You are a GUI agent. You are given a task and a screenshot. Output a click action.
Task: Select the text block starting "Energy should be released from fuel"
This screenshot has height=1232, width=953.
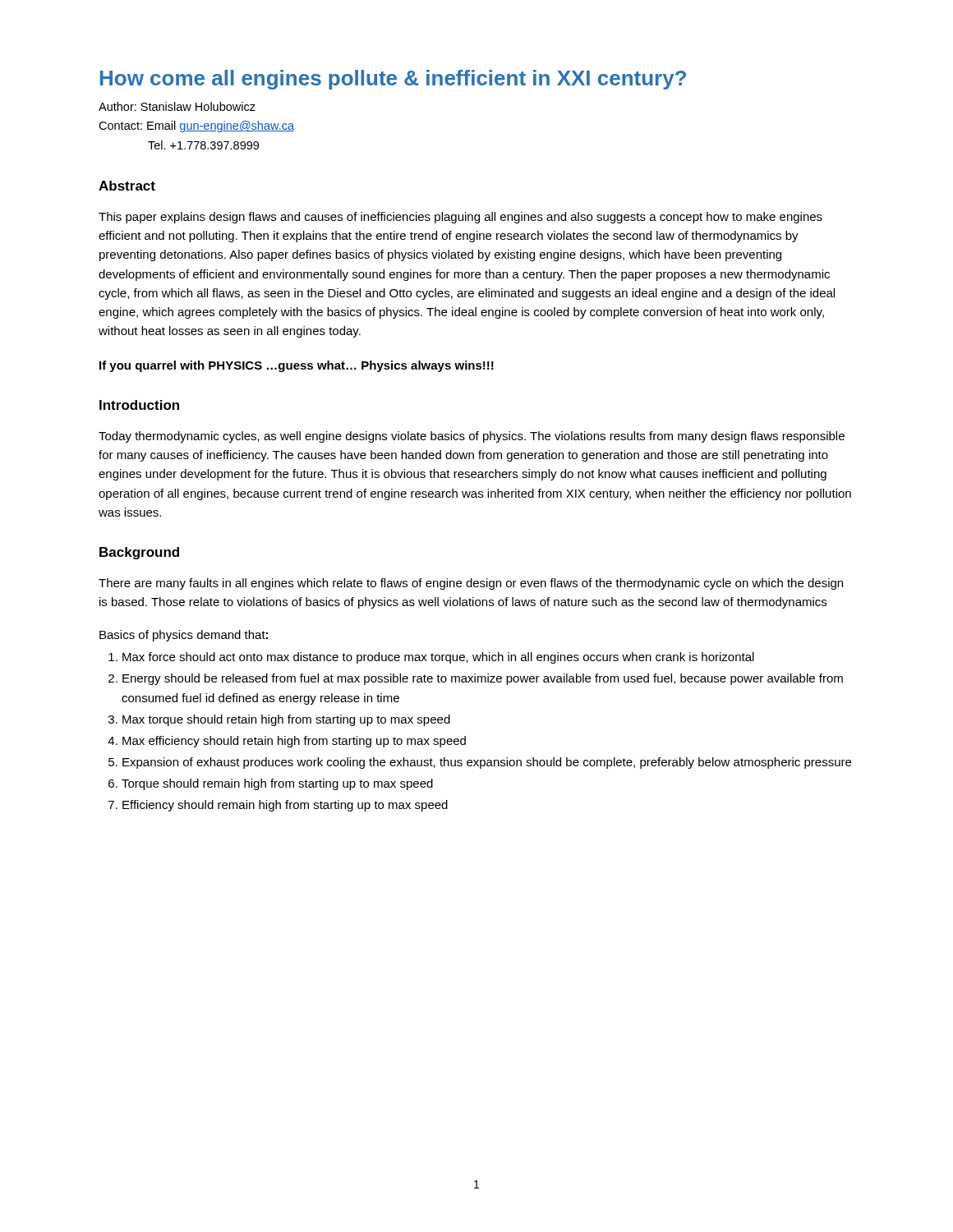[488, 688]
